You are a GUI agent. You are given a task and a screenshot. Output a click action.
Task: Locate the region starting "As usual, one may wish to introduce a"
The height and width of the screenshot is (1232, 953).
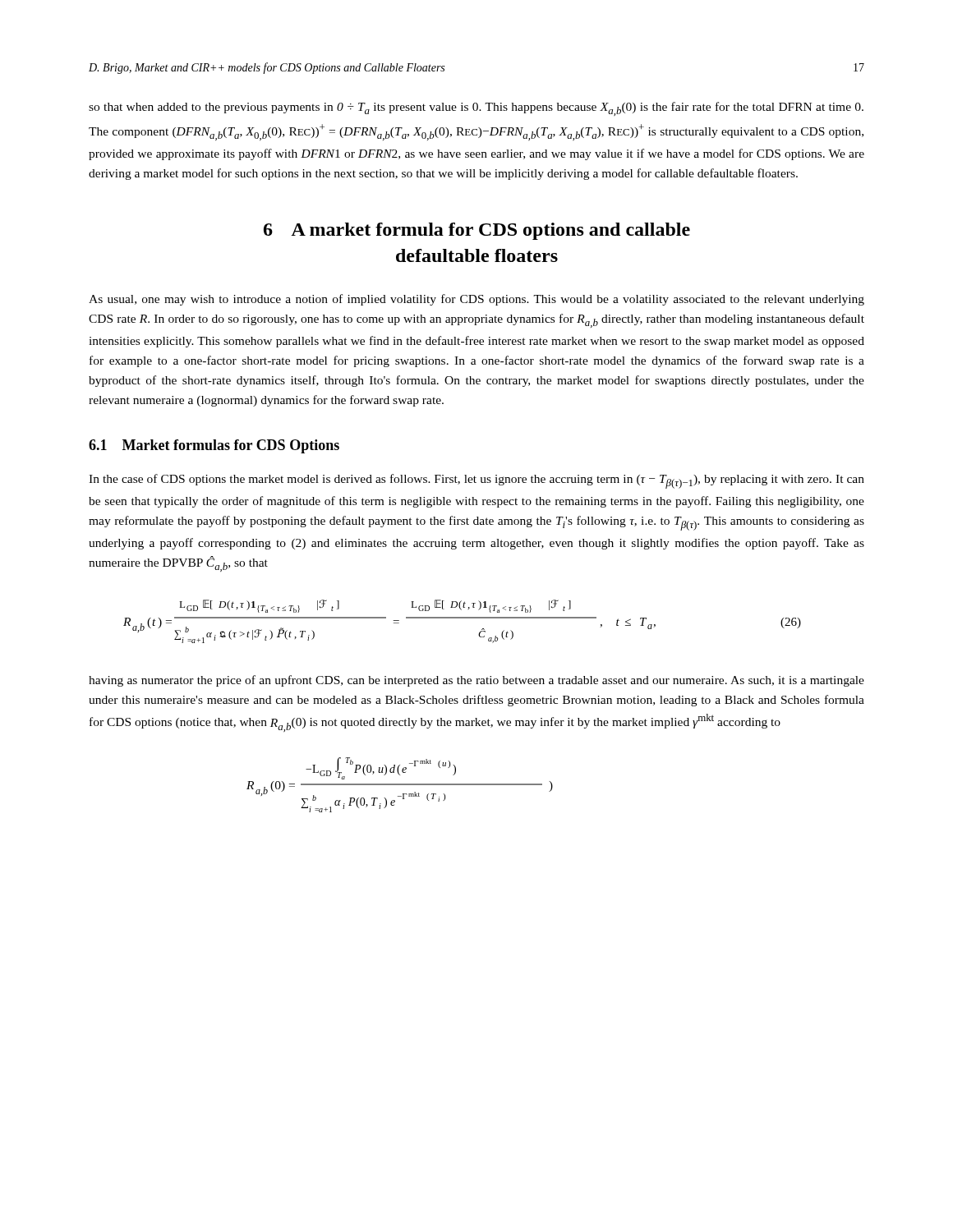tap(476, 349)
